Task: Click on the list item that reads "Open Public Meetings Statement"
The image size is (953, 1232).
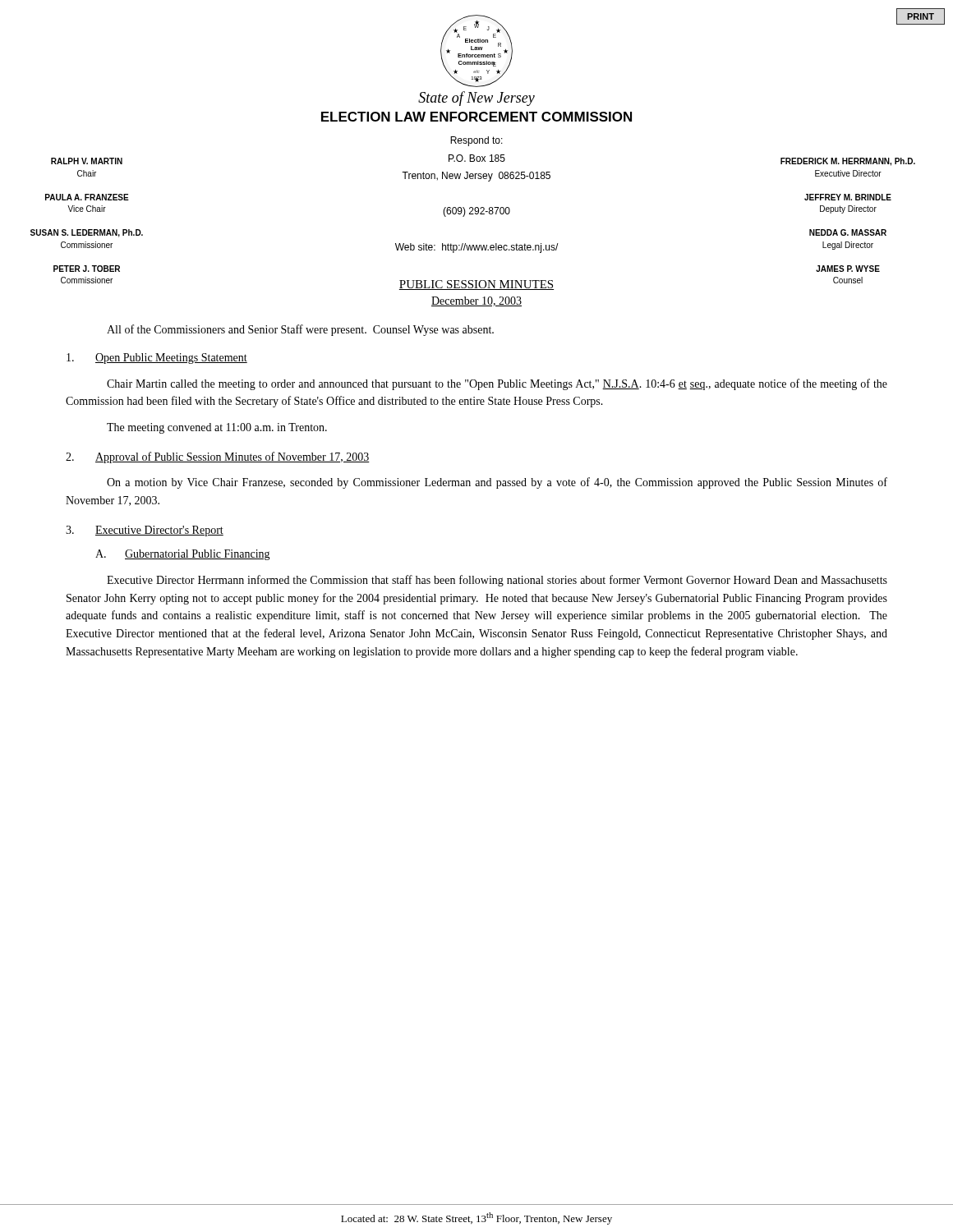Action: pos(156,358)
